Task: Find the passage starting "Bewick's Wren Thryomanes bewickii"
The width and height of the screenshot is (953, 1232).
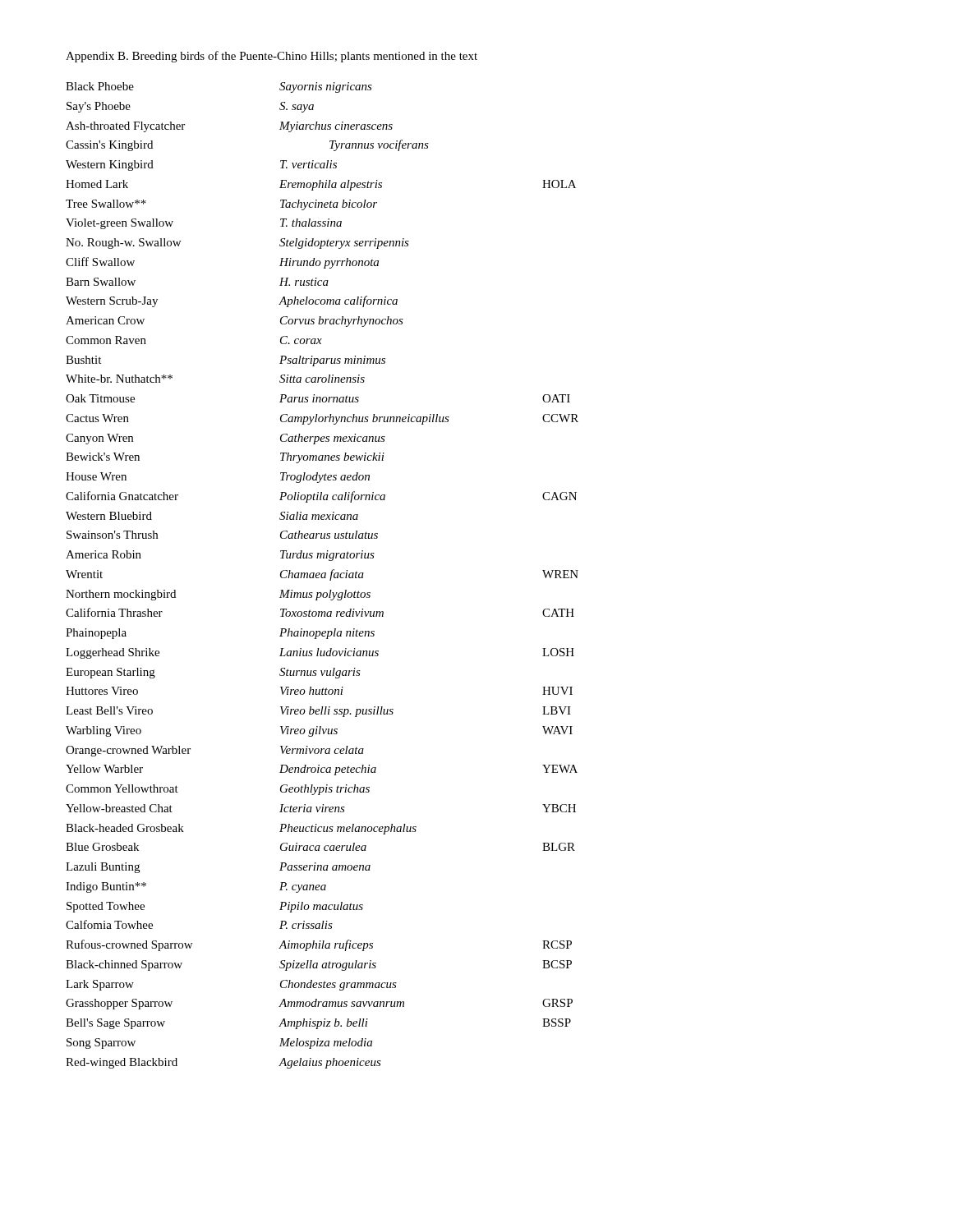Action: pos(304,458)
